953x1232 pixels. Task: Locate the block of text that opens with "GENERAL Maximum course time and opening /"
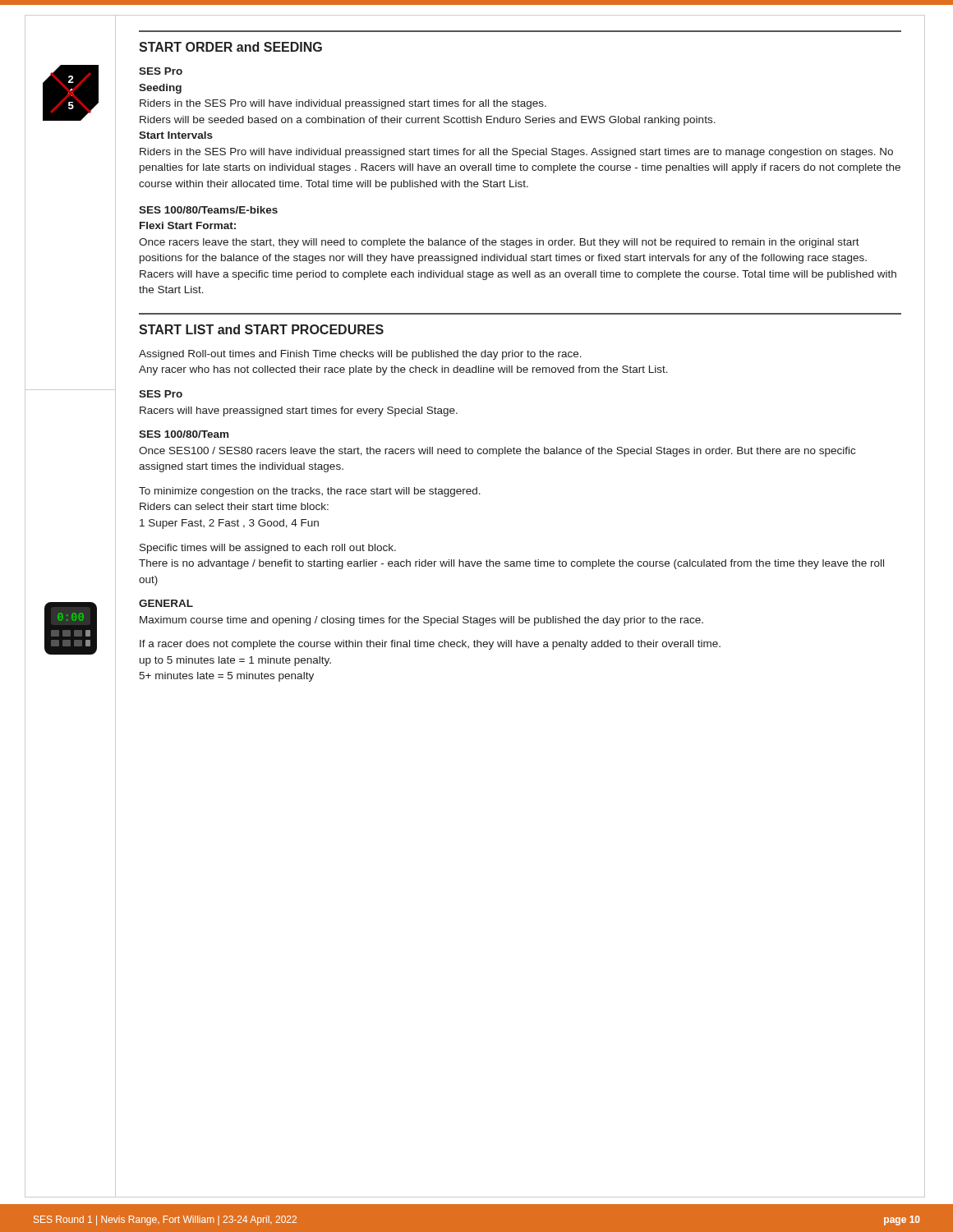[422, 611]
